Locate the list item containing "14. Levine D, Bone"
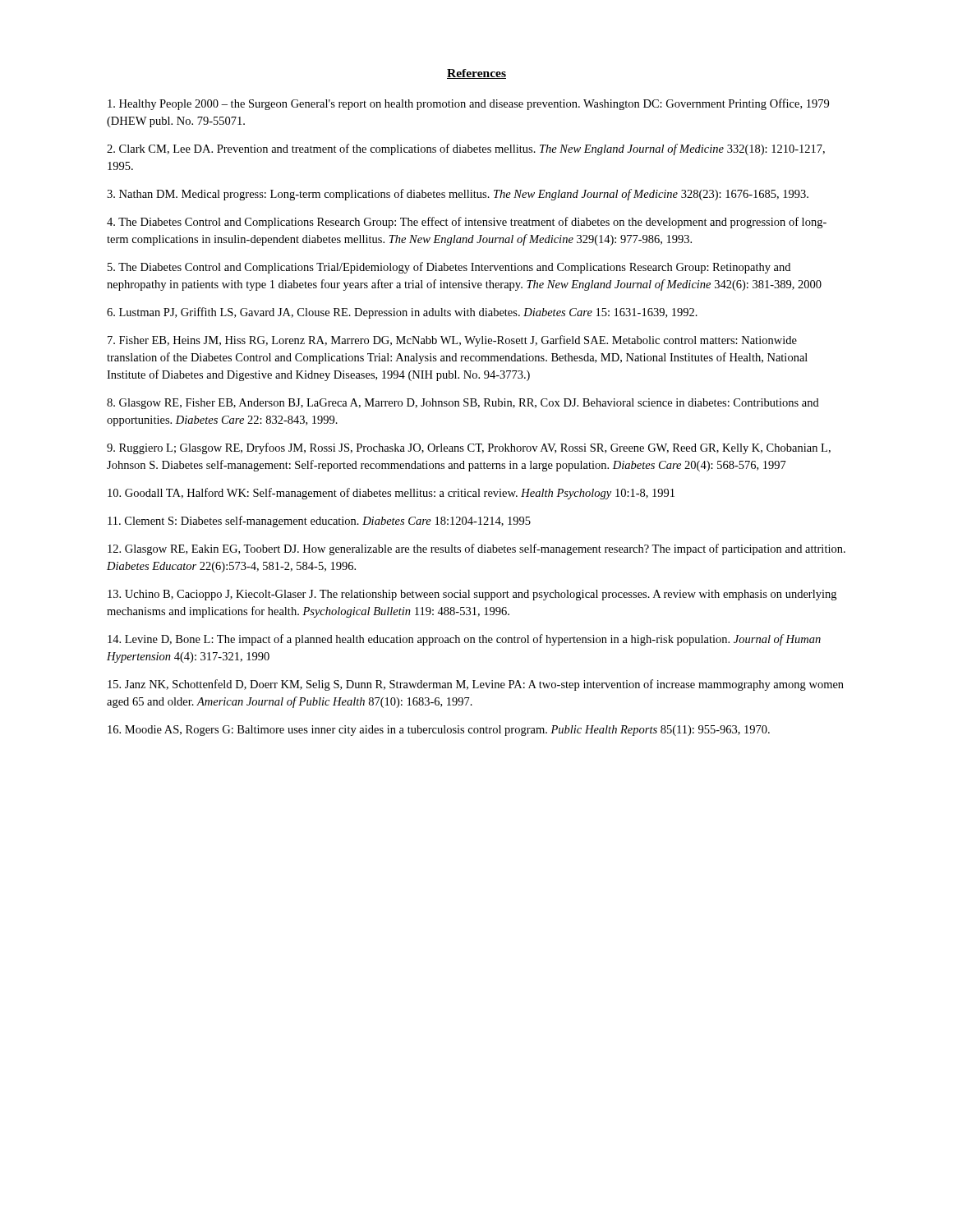The width and height of the screenshot is (953, 1232). pyautogui.click(x=464, y=648)
